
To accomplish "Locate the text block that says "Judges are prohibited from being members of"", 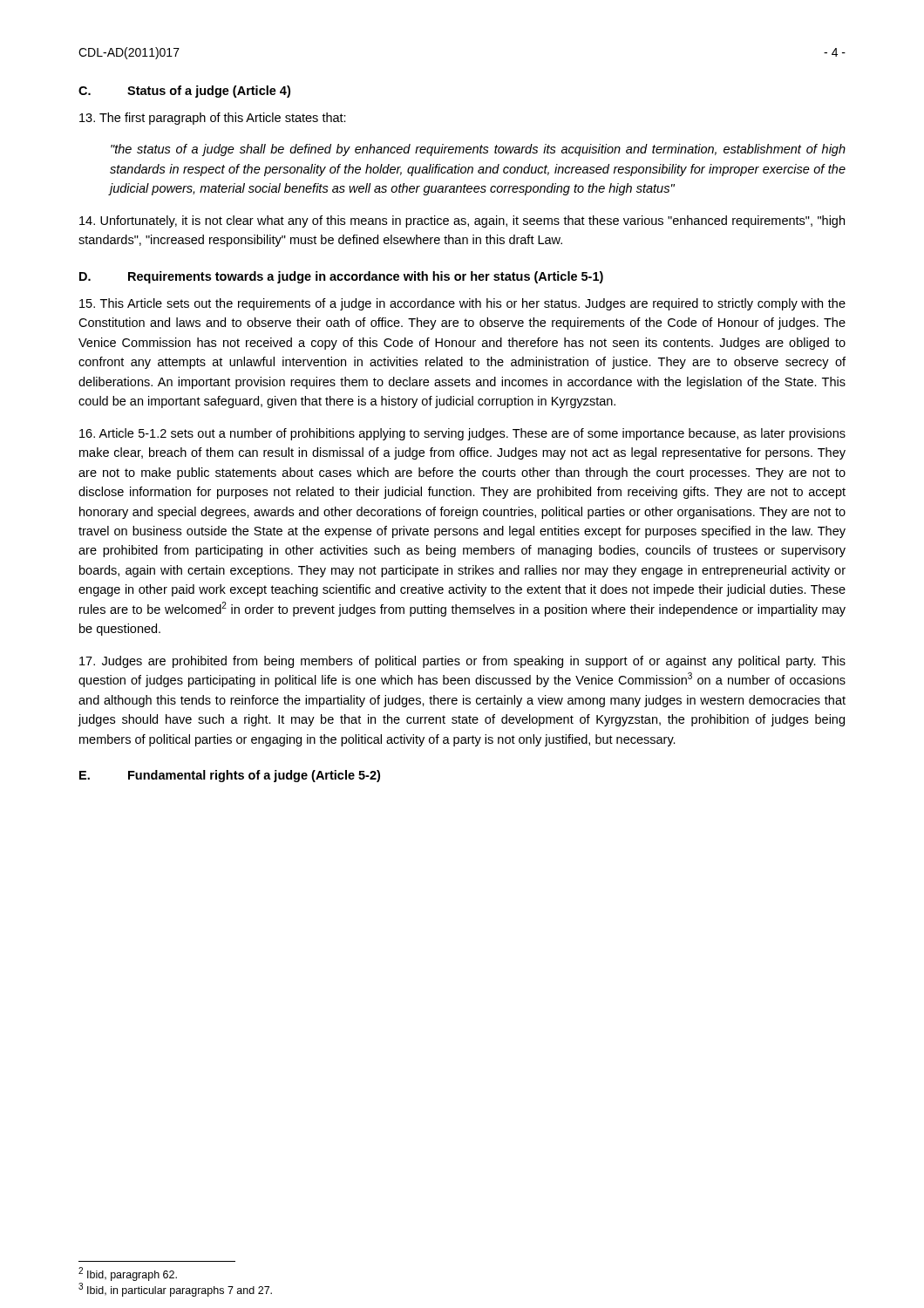I will [x=462, y=700].
